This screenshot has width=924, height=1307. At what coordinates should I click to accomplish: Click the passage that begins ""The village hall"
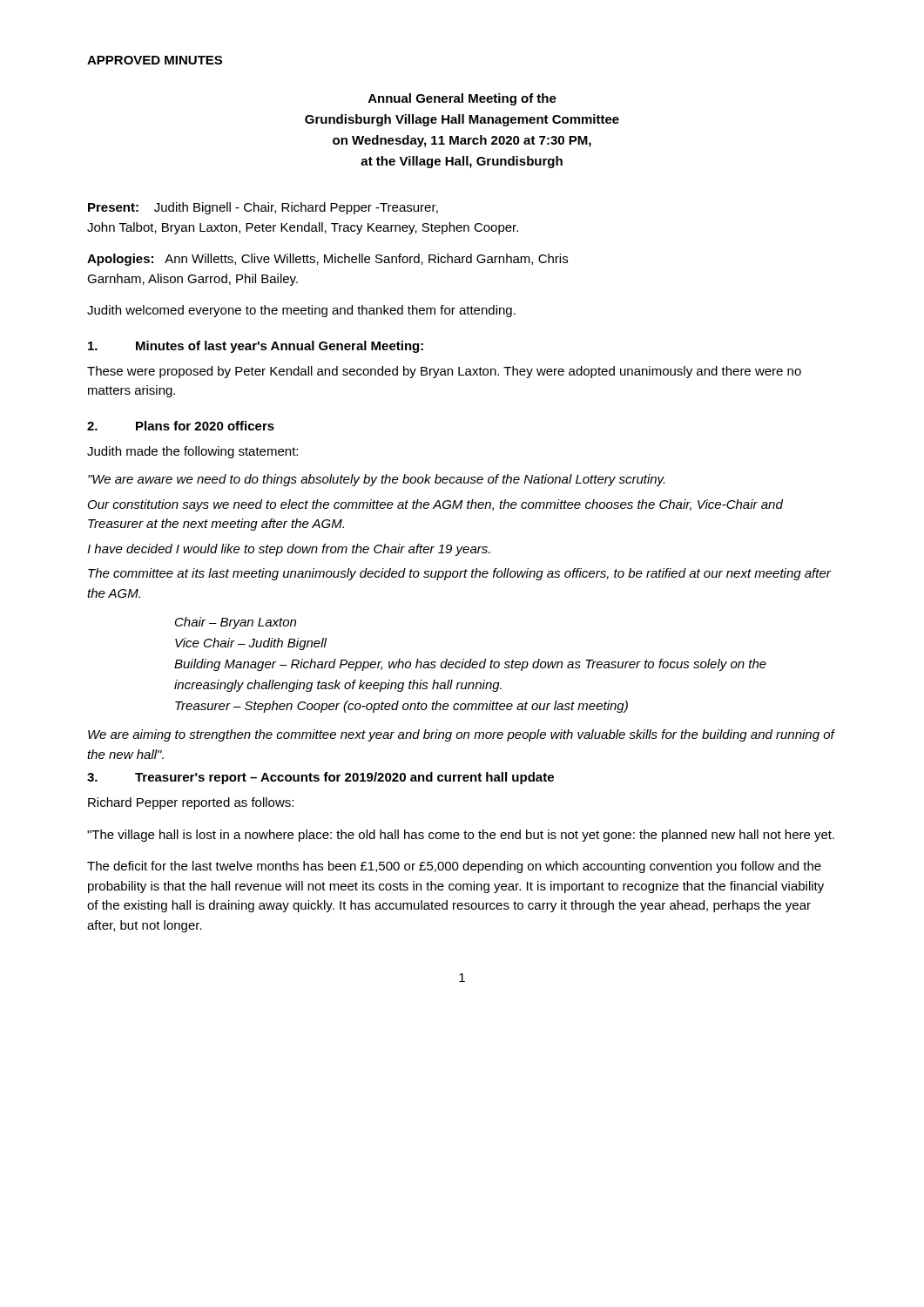click(x=461, y=834)
